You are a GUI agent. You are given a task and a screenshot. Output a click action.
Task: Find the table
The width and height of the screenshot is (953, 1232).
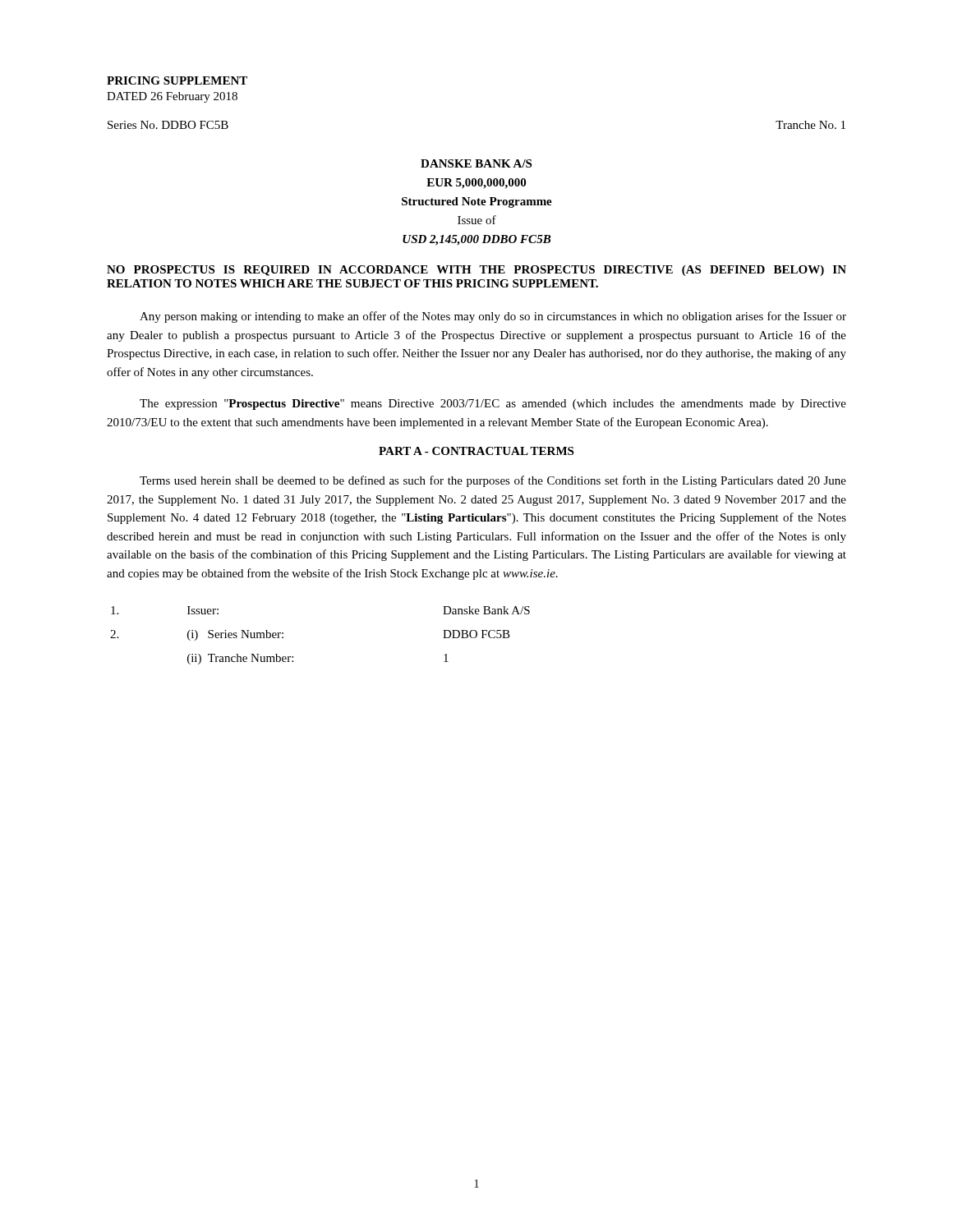(x=476, y=634)
